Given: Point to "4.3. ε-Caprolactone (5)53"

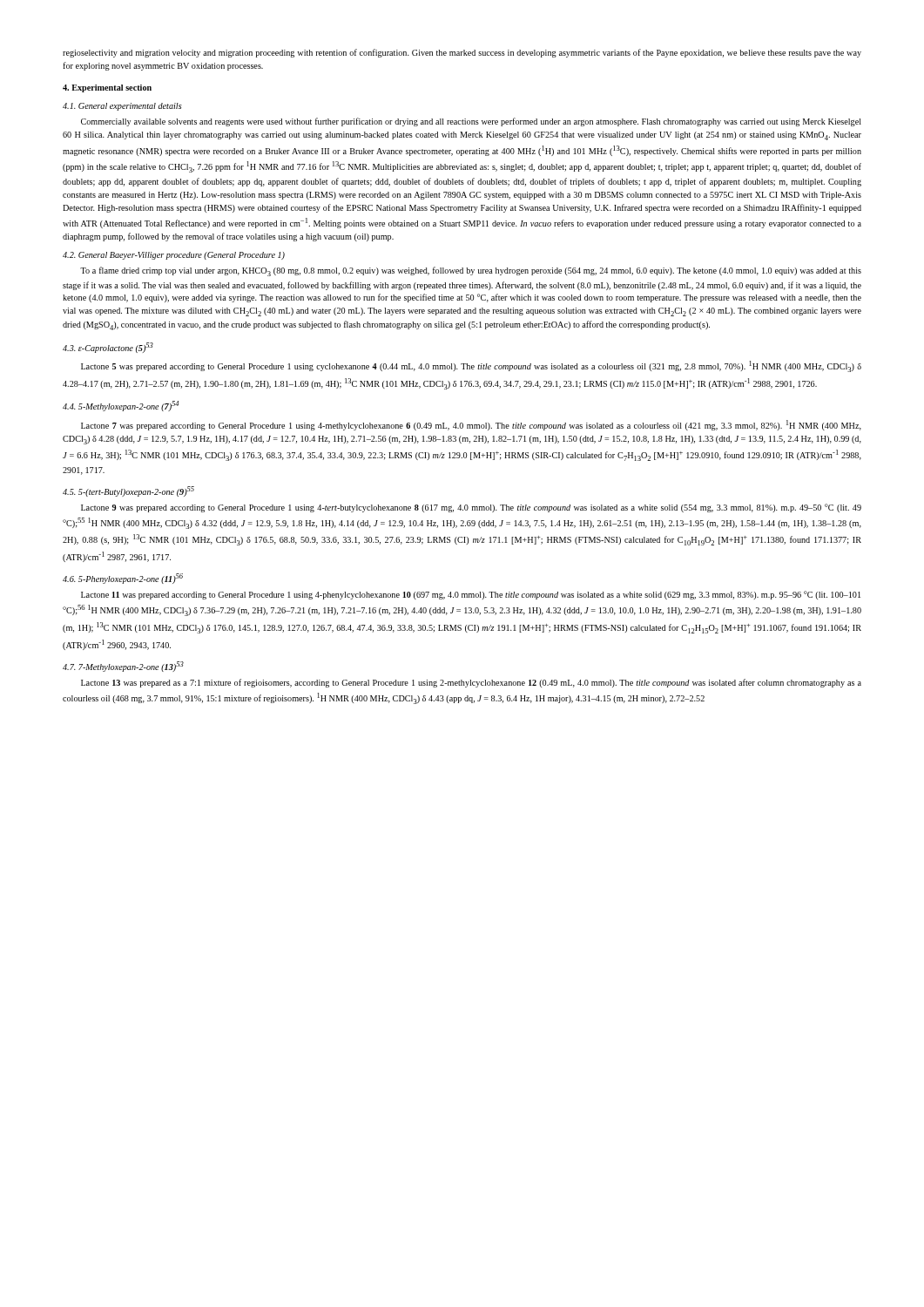Looking at the screenshot, I should [x=108, y=347].
